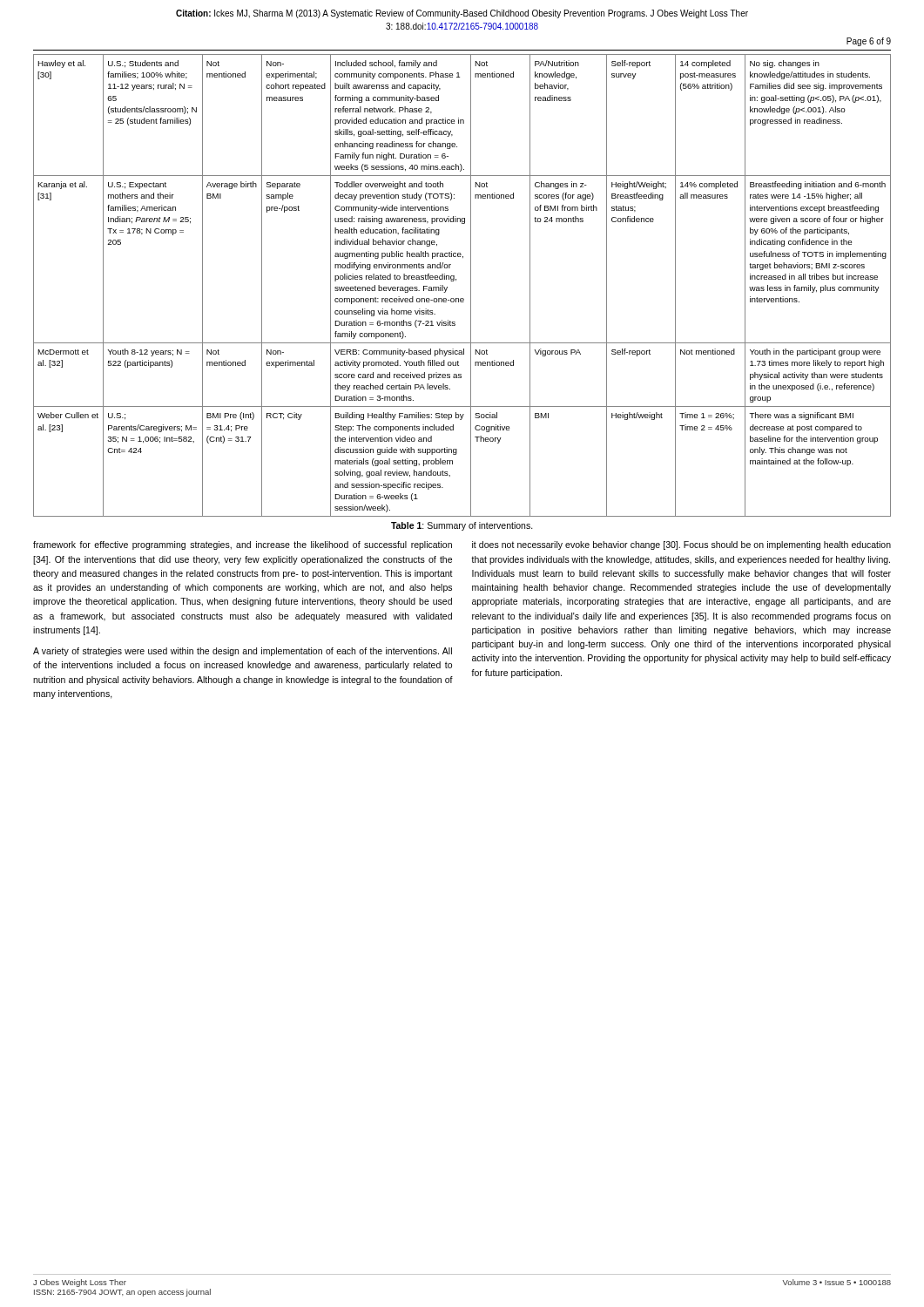Select the table that reads "Not mentioned"
The width and height of the screenshot is (924, 1307).
click(462, 285)
